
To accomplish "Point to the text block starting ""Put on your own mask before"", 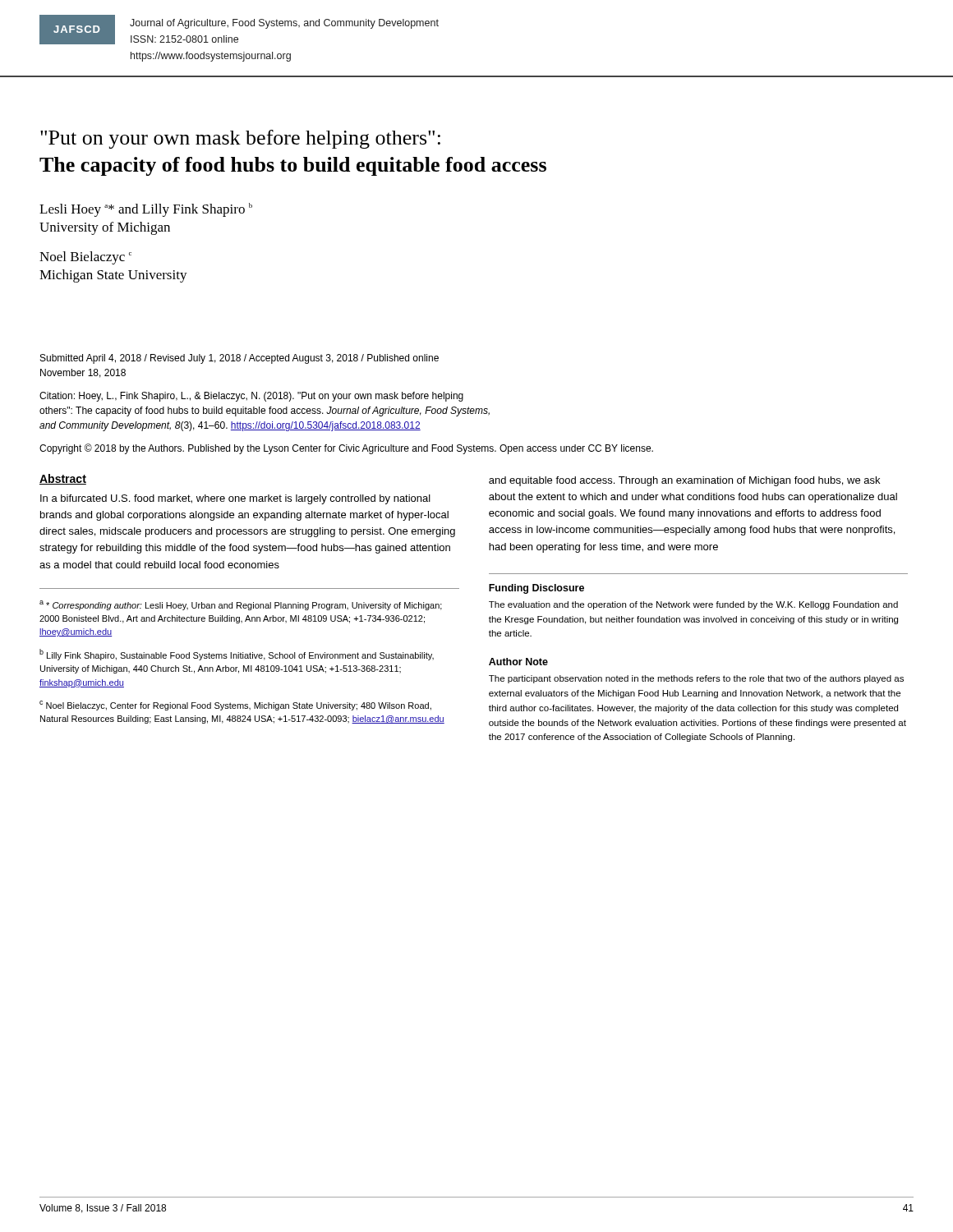I will tap(476, 152).
